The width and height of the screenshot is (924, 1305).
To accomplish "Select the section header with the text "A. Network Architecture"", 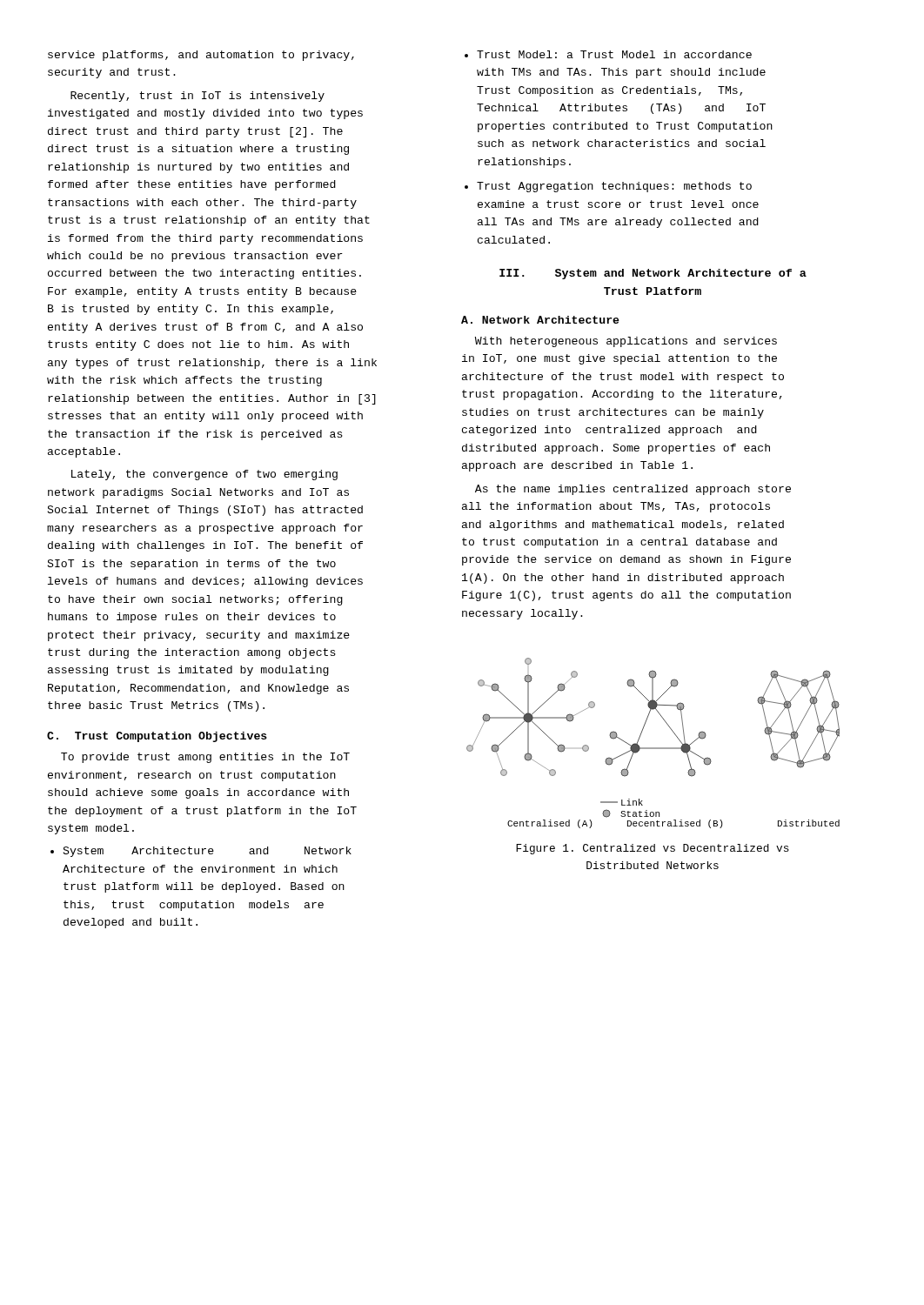I will 540,320.
